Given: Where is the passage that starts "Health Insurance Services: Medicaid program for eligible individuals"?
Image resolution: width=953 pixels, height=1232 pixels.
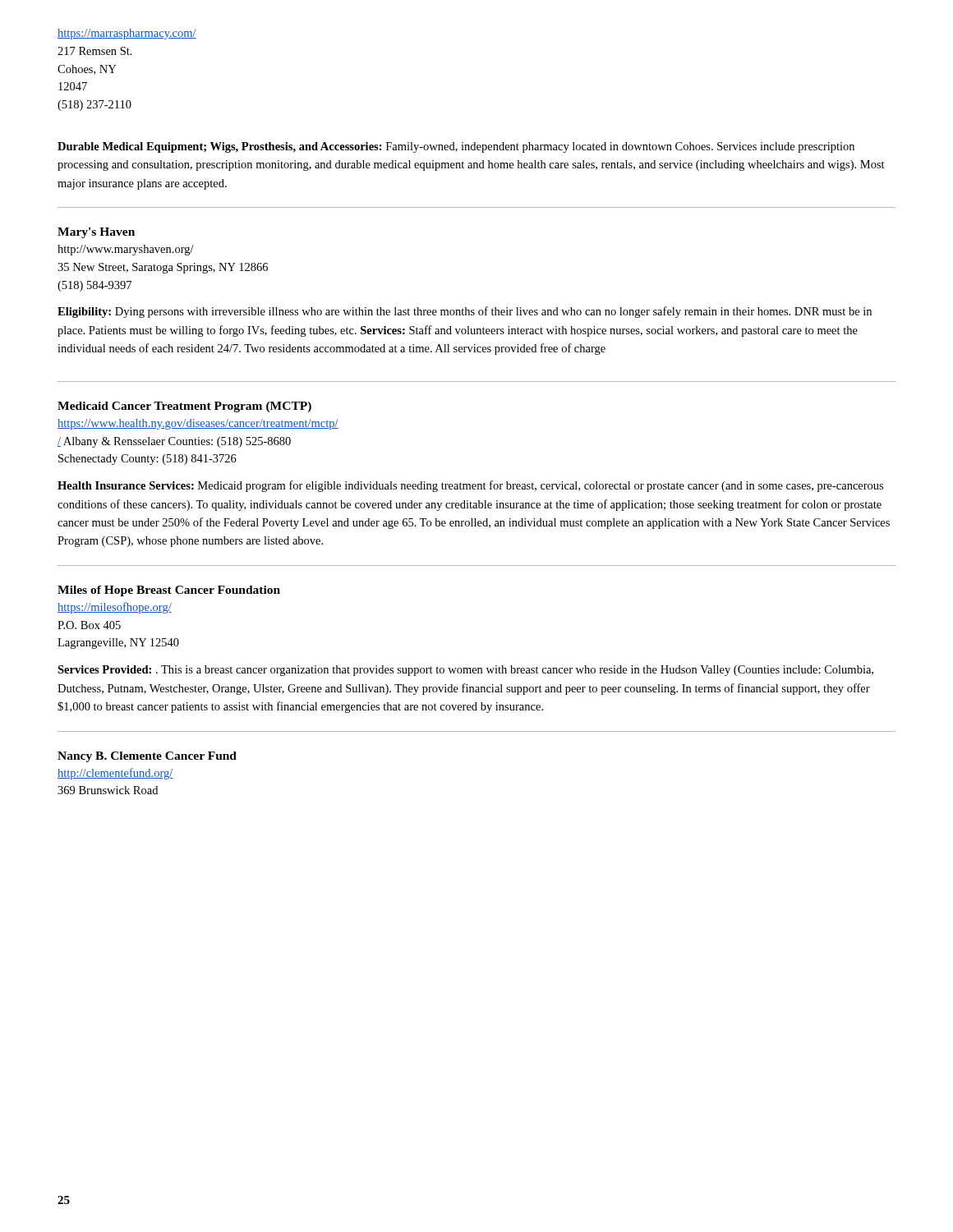Looking at the screenshot, I should 474,513.
